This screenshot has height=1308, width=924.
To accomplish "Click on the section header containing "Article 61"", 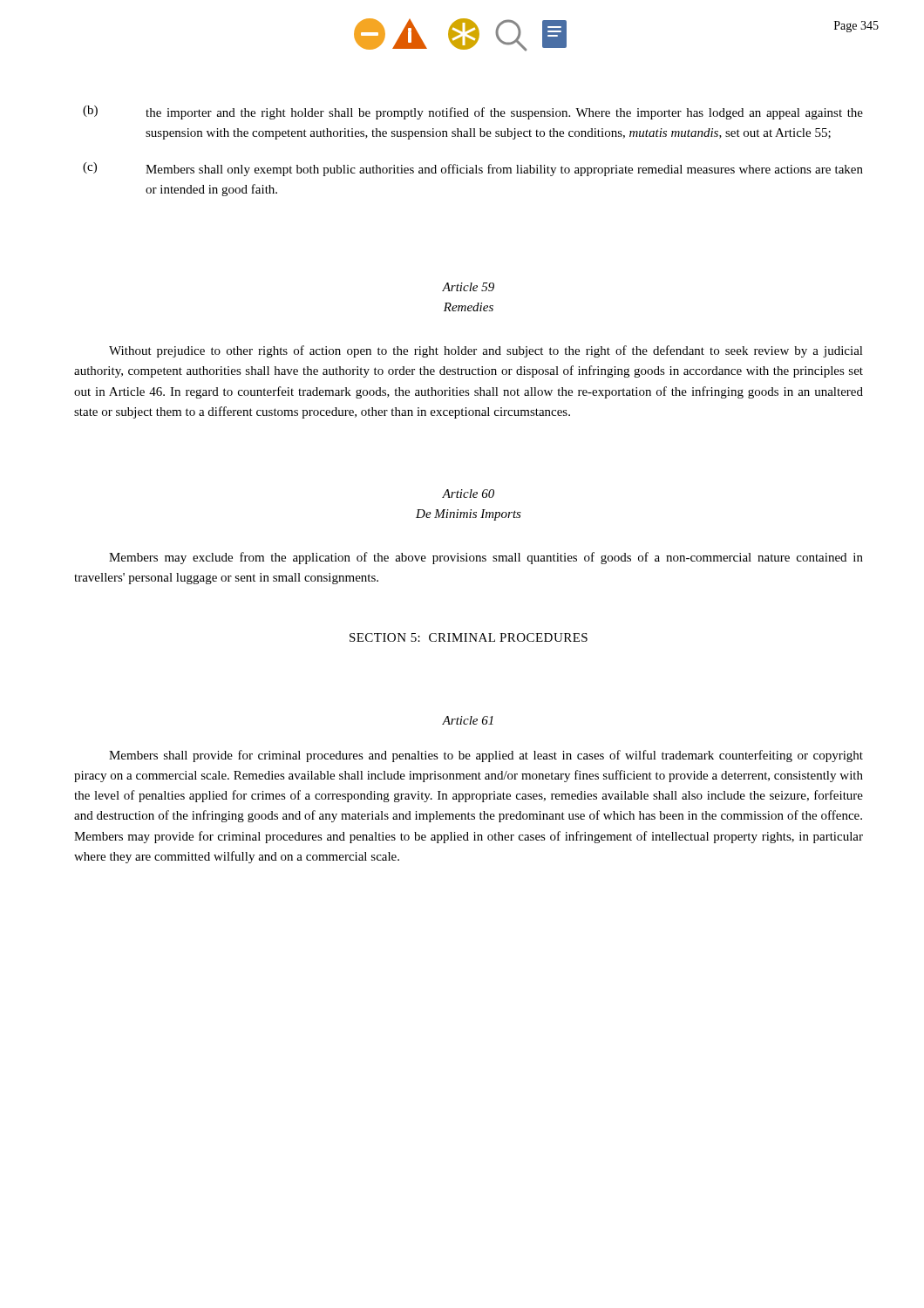I will pos(469,720).
